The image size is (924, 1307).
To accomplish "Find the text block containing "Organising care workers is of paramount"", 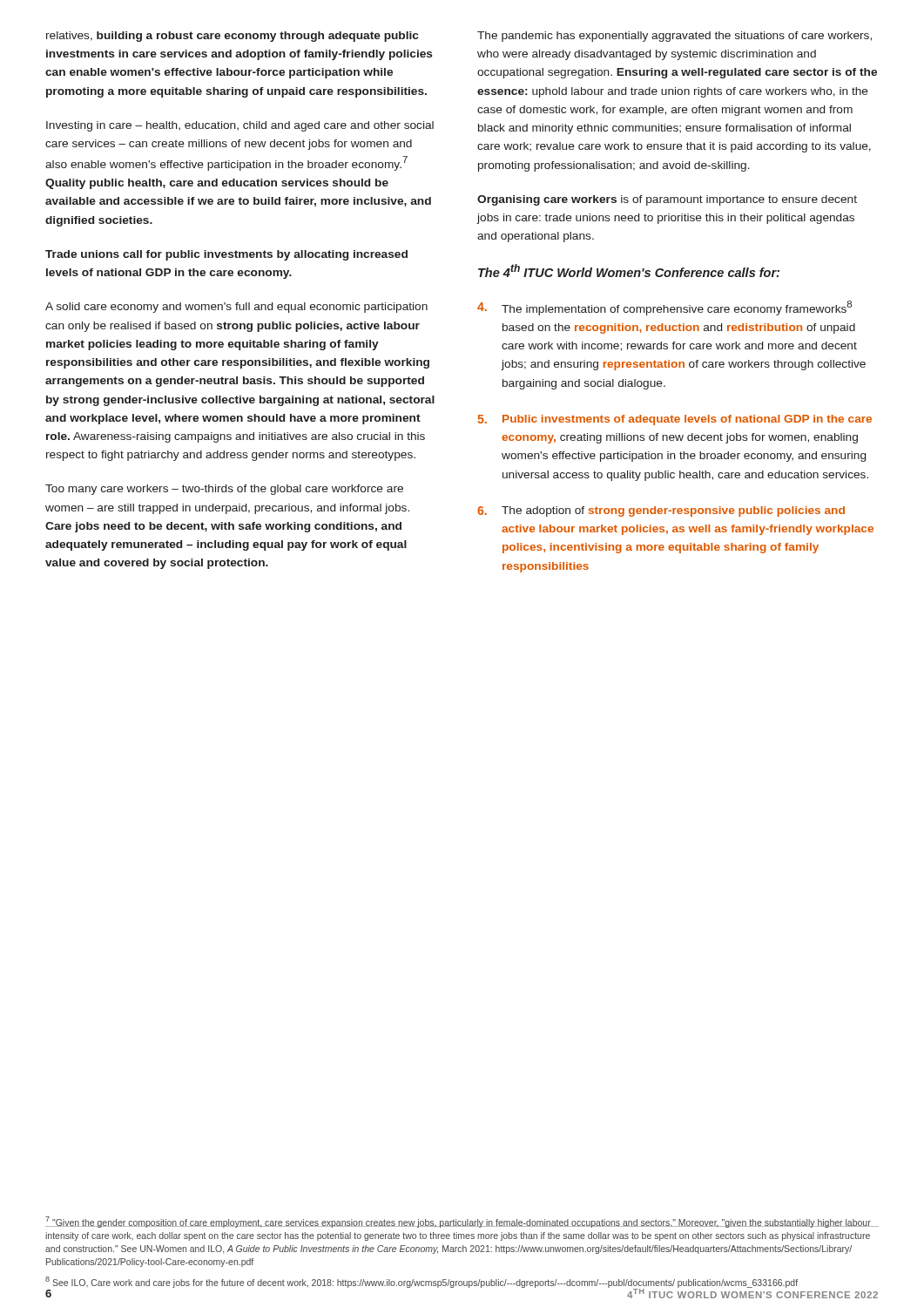I will point(667,217).
